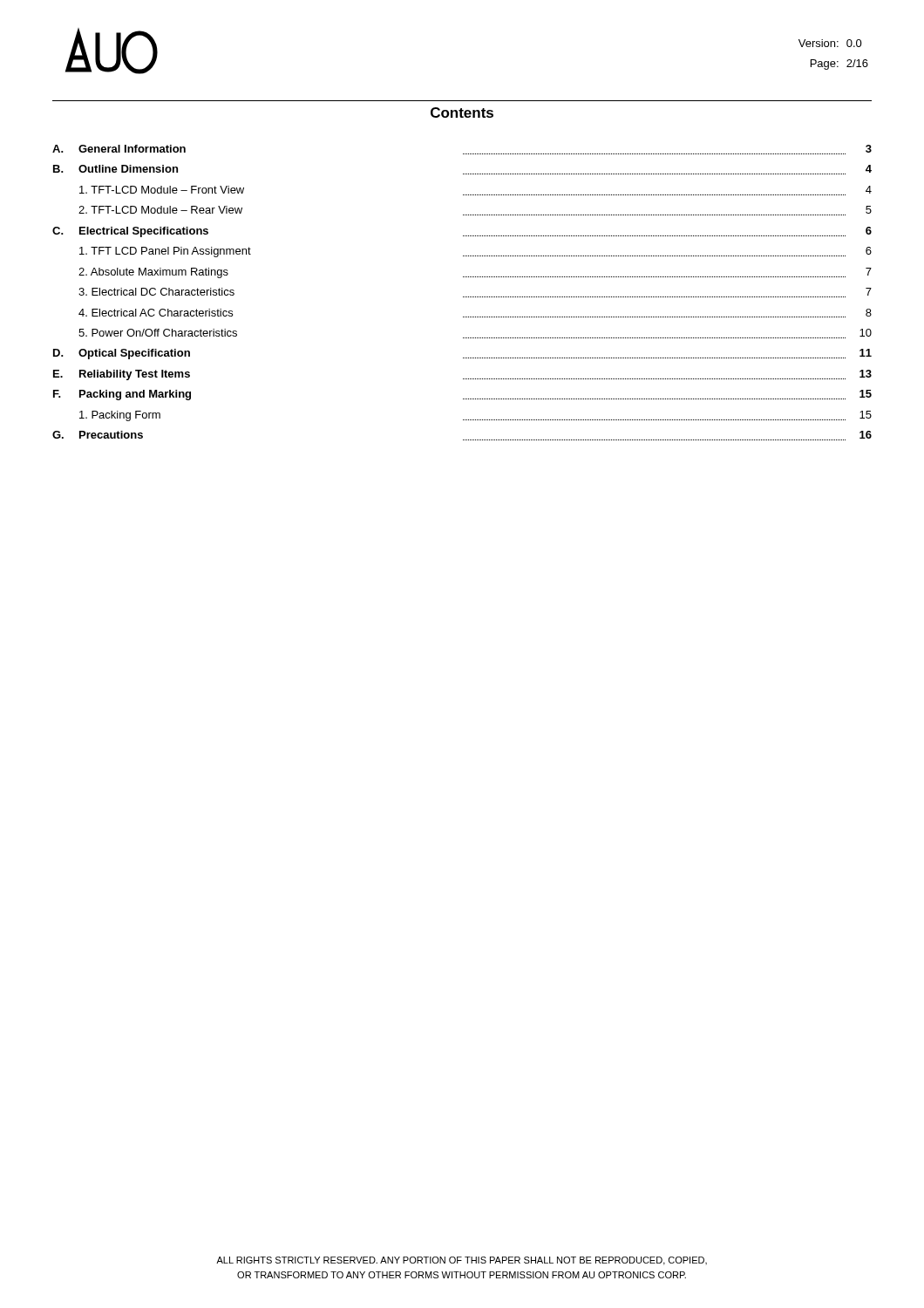The image size is (924, 1308).
Task: Find "C. Electrical Specifications 6" on this page
Action: [x=462, y=231]
